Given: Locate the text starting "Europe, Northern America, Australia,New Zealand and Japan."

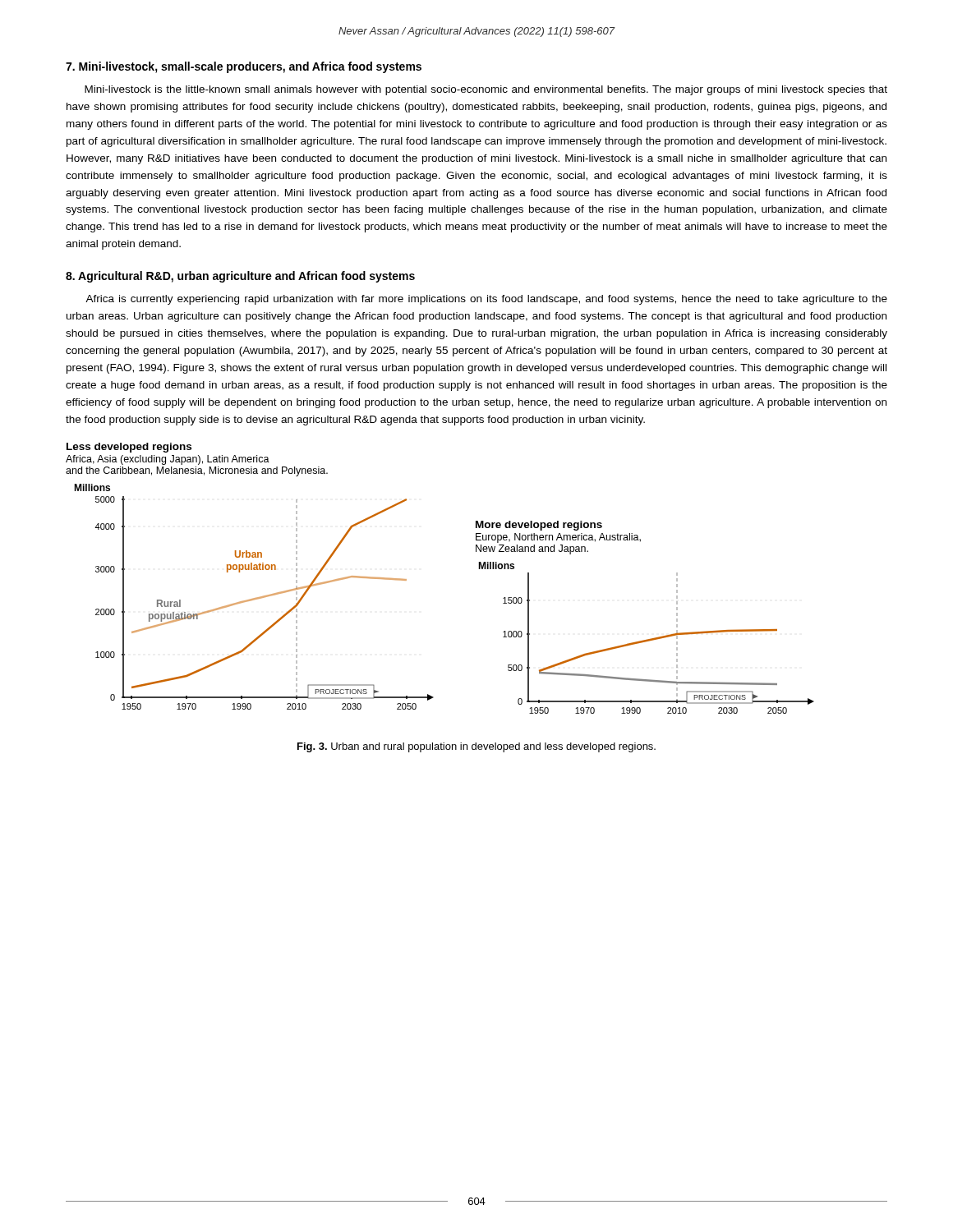Looking at the screenshot, I should 558,543.
